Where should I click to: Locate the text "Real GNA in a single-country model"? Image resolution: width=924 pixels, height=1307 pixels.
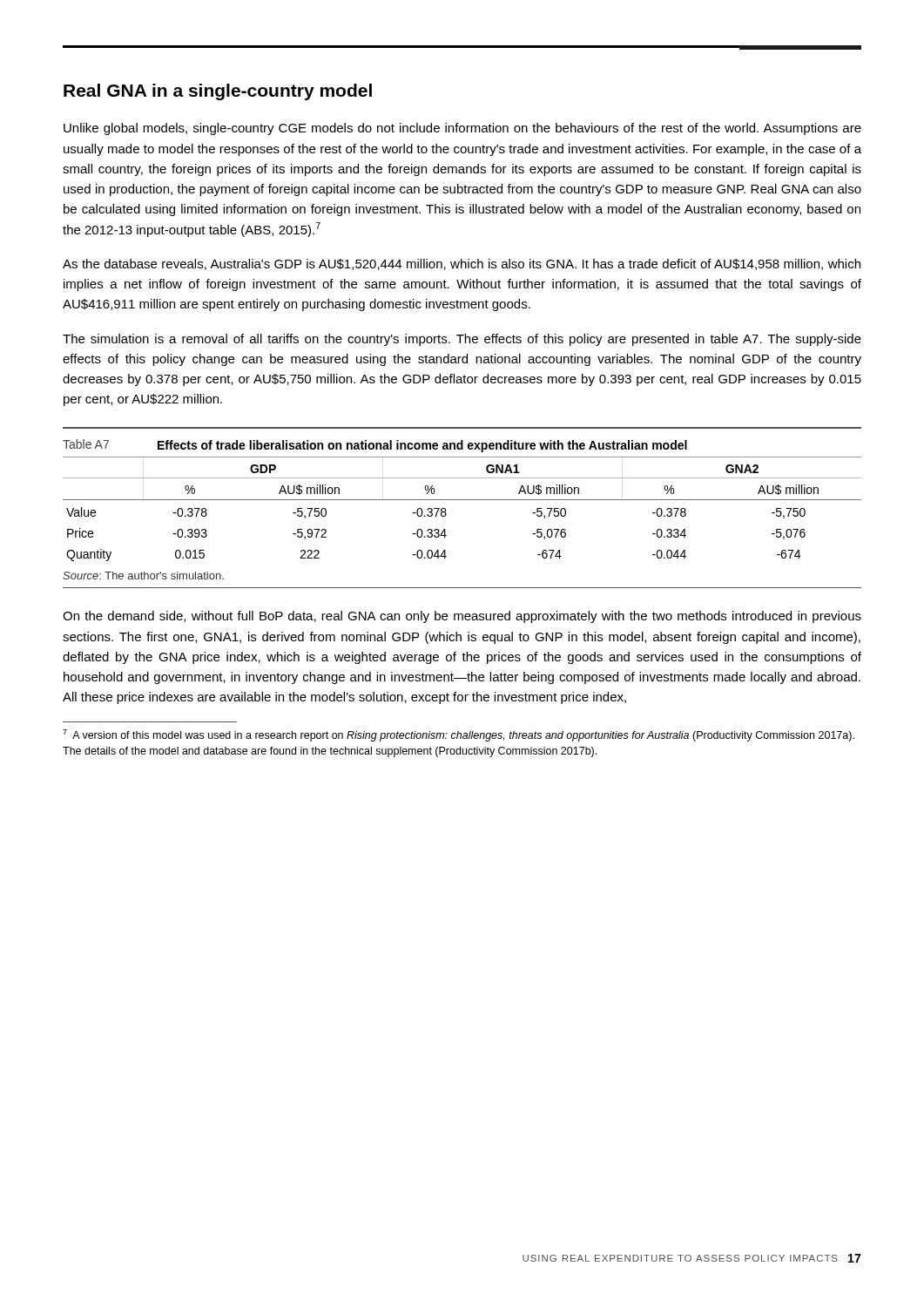tap(218, 90)
